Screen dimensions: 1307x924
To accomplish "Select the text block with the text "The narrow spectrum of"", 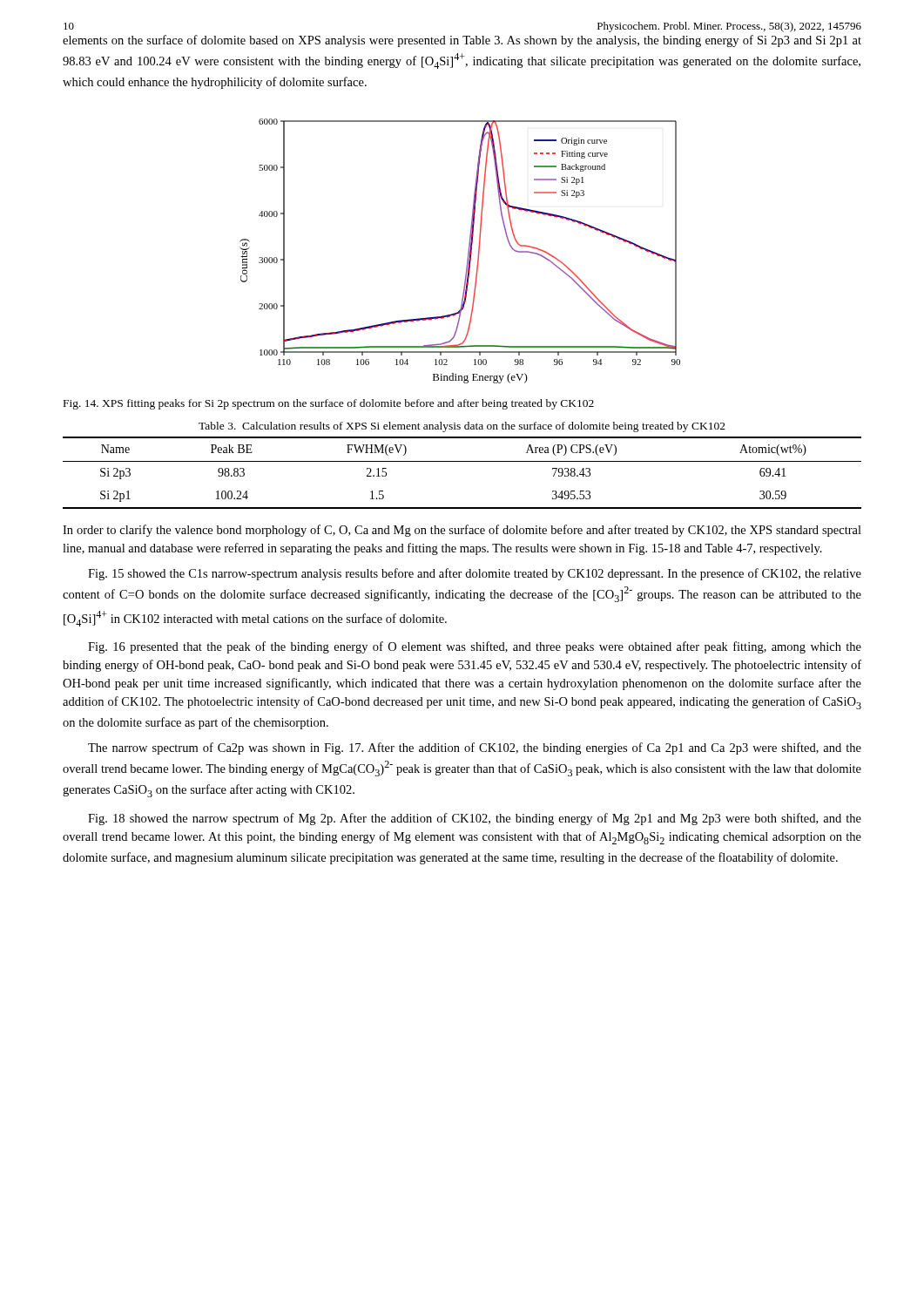I will pyautogui.click(x=462, y=771).
